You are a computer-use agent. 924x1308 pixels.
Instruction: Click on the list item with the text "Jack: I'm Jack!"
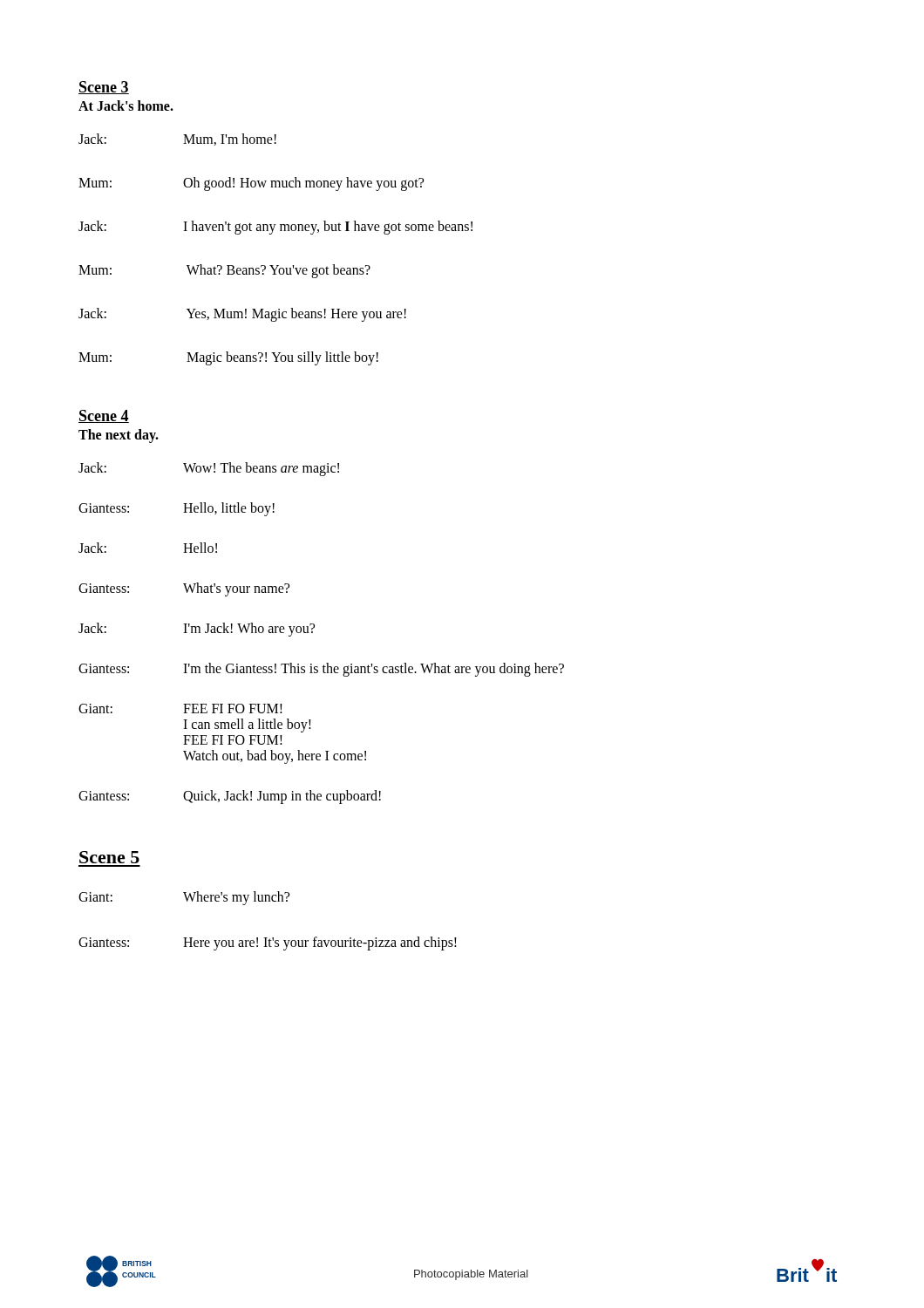point(197,630)
